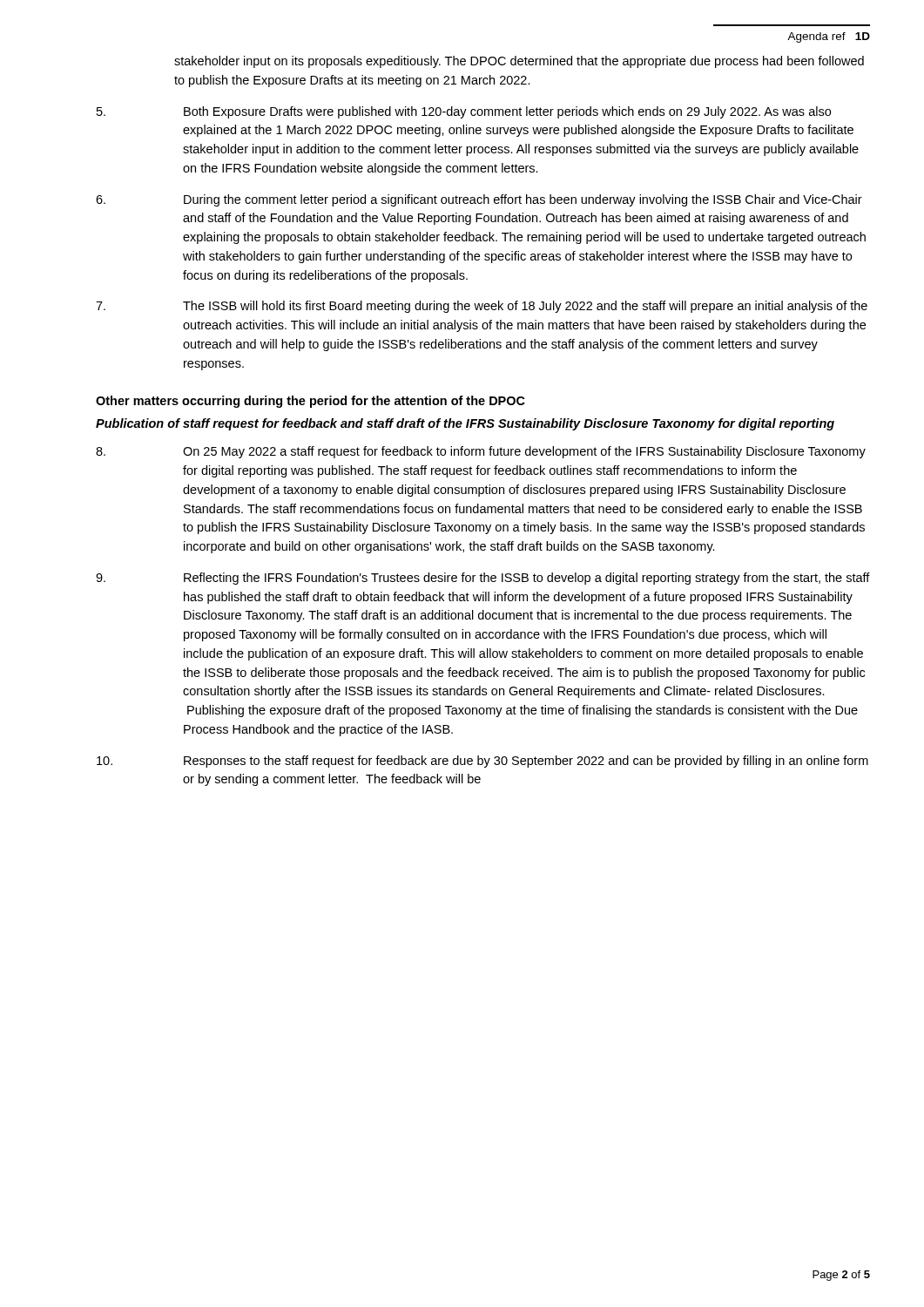
Task: Where is the passage that starts "6. During the comment letter period a significant"?
Action: [483, 238]
